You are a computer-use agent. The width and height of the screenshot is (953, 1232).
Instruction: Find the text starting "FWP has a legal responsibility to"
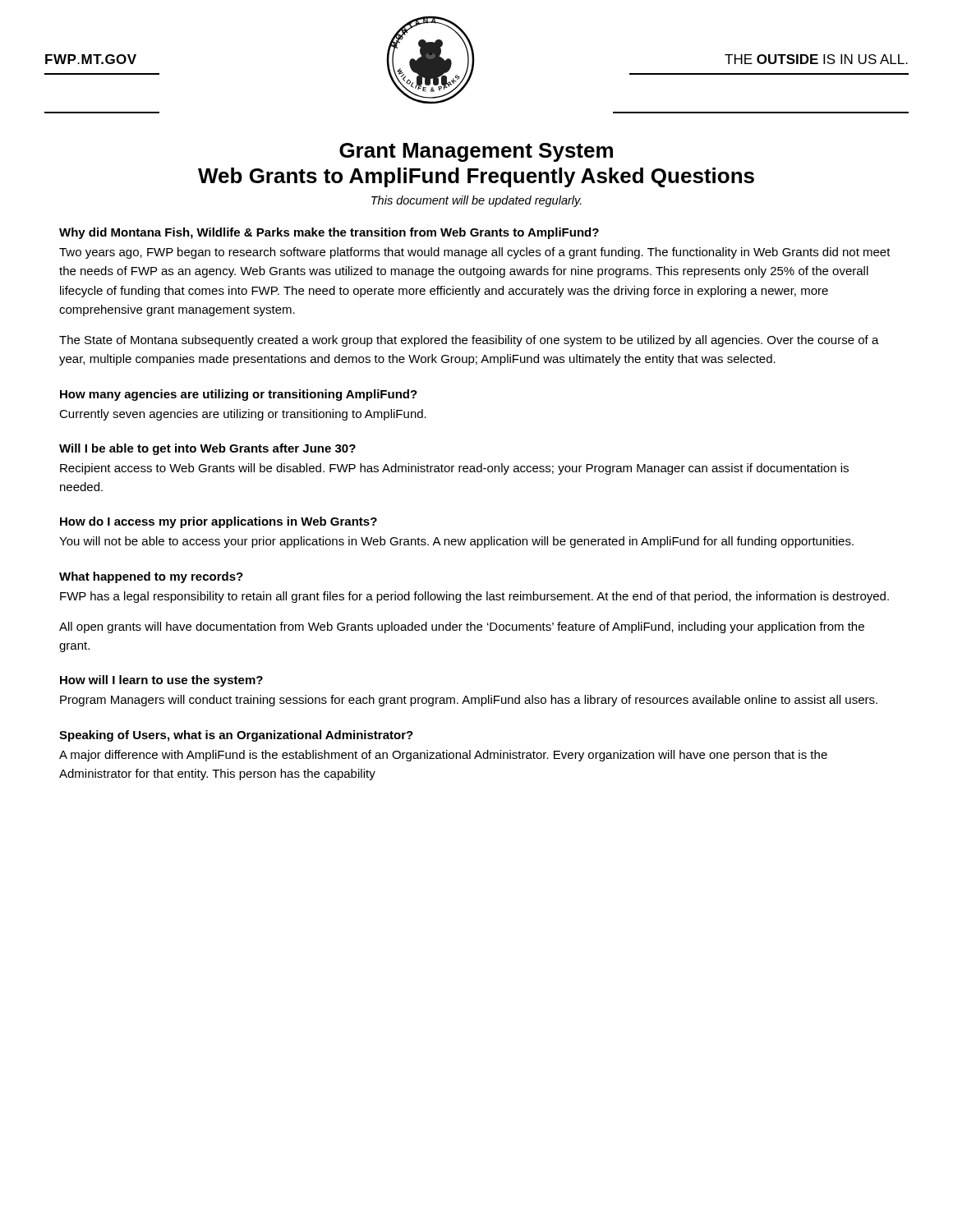(x=474, y=595)
